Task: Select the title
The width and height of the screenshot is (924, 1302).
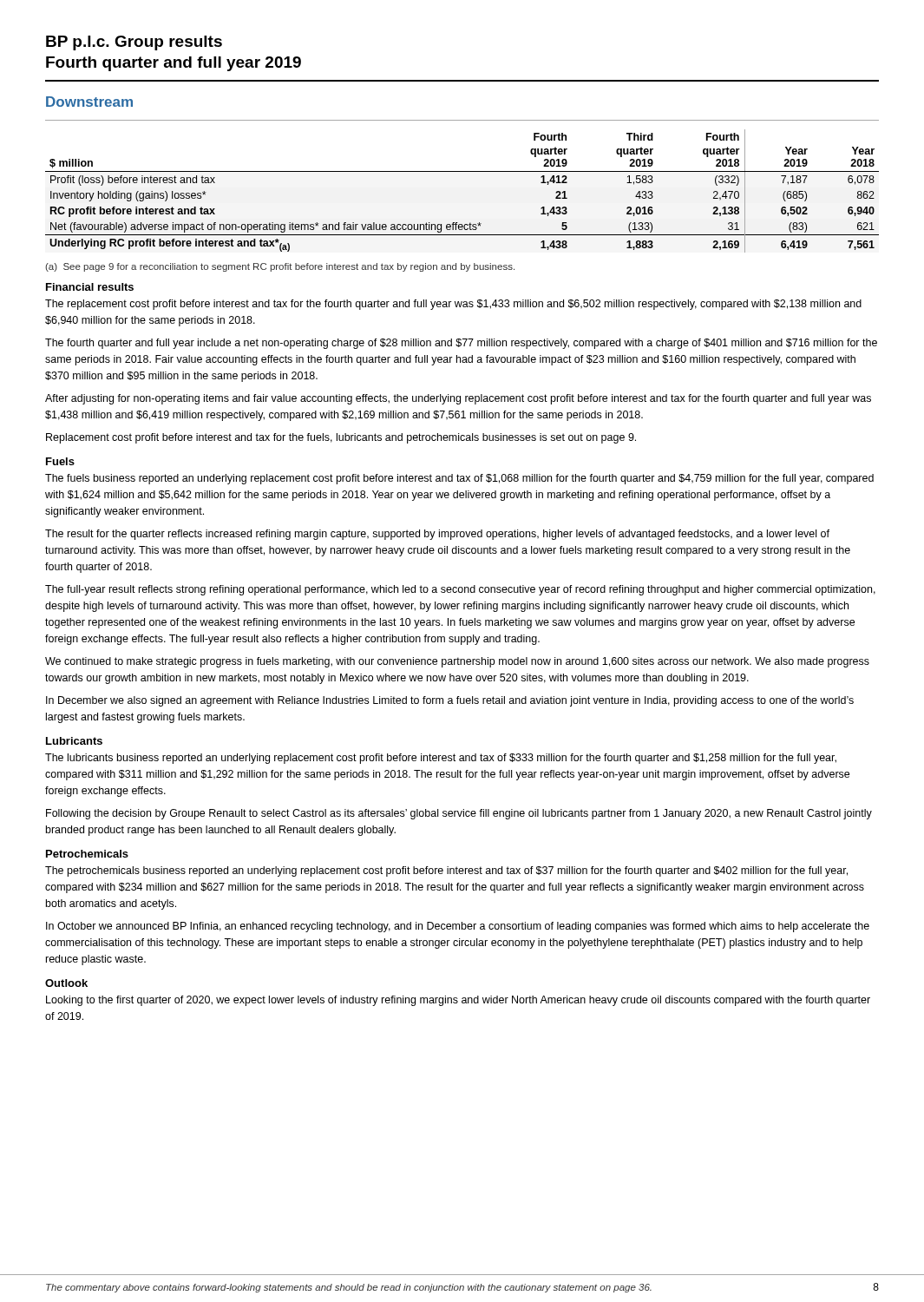Action: click(89, 102)
